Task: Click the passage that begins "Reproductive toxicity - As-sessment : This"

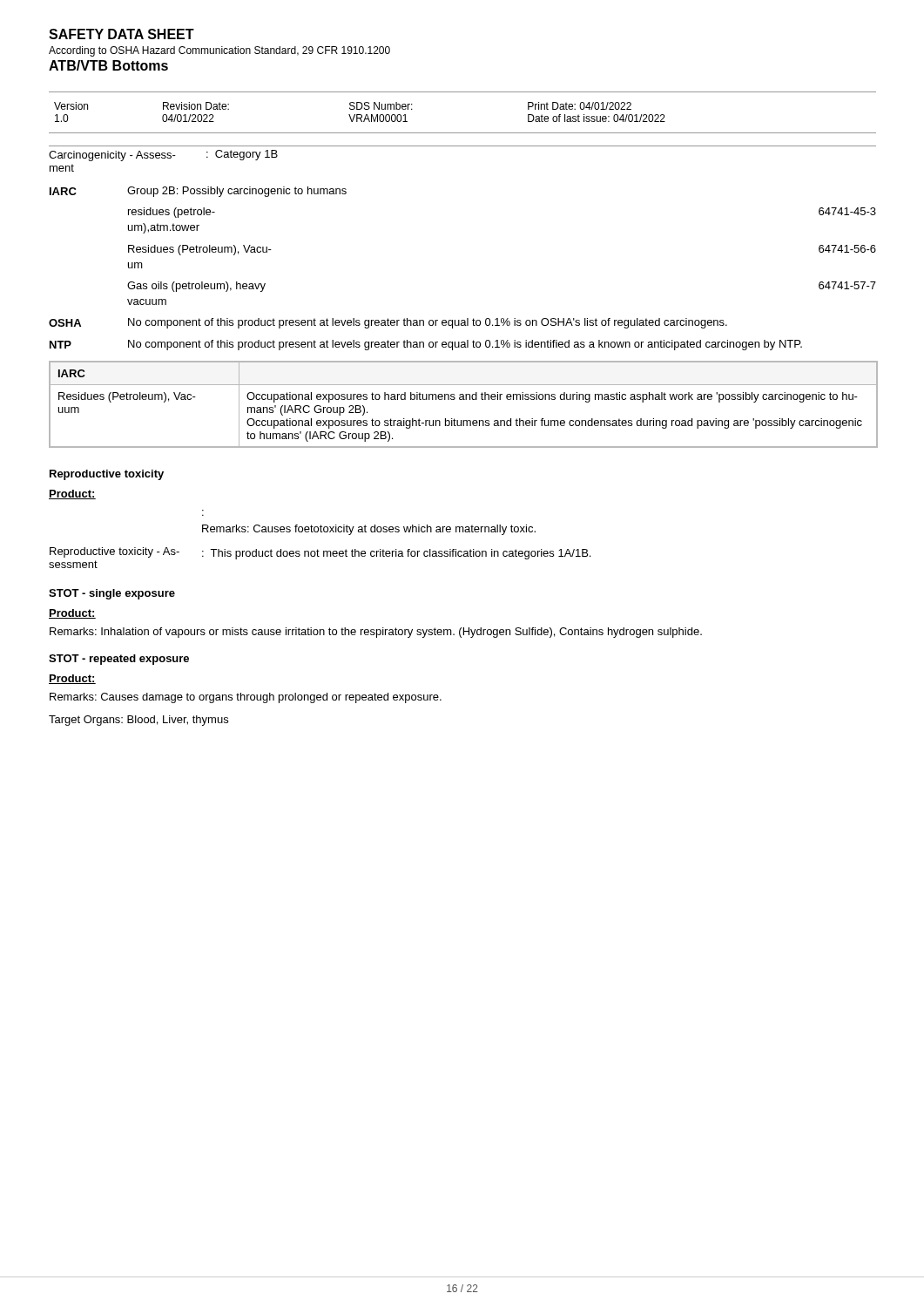Action: coord(462,557)
